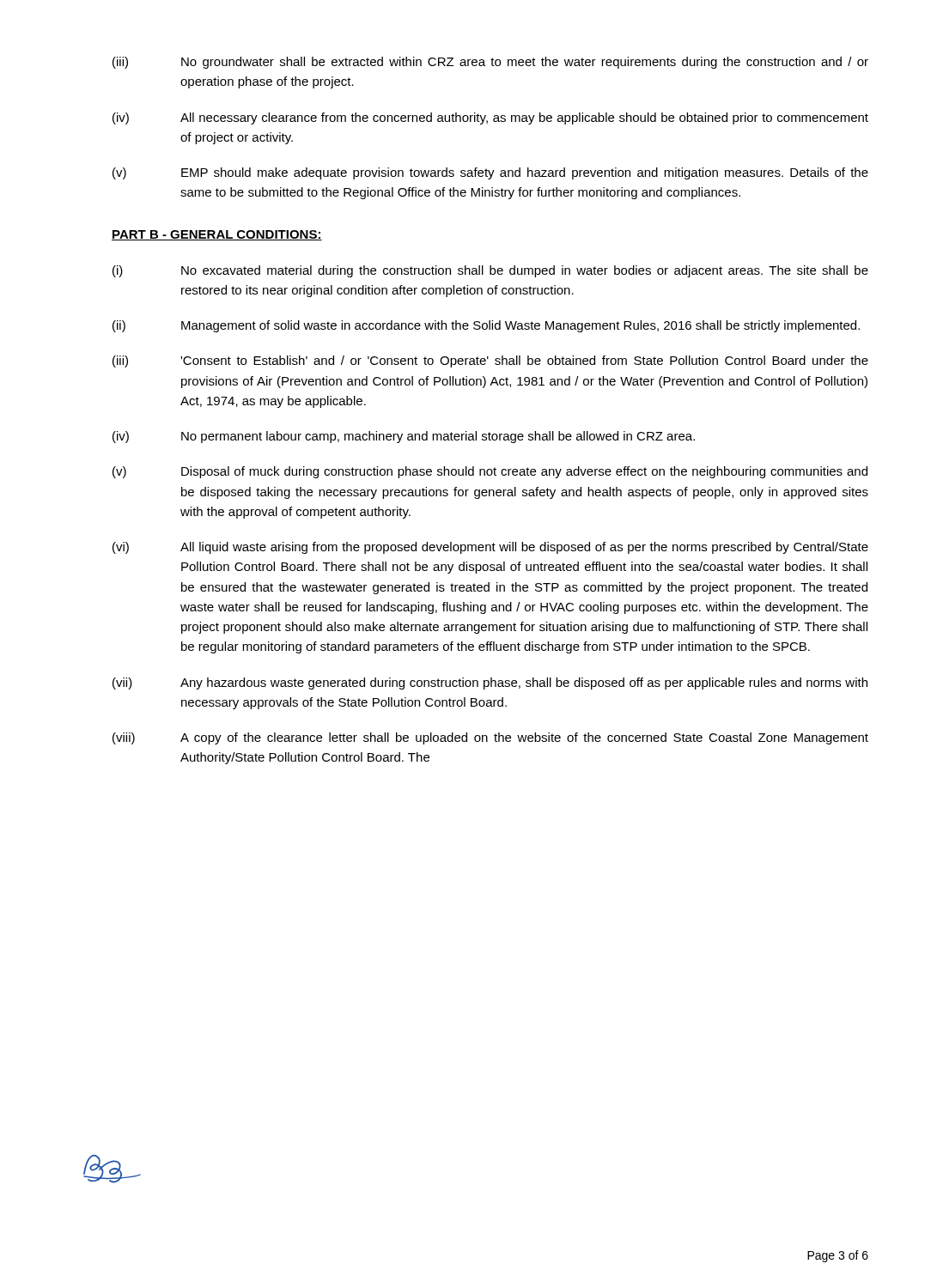Viewport: 937px width, 1288px height.
Task: Find "PART B - GENERAL CONDITIONS:" on this page
Action: (217, 234)
